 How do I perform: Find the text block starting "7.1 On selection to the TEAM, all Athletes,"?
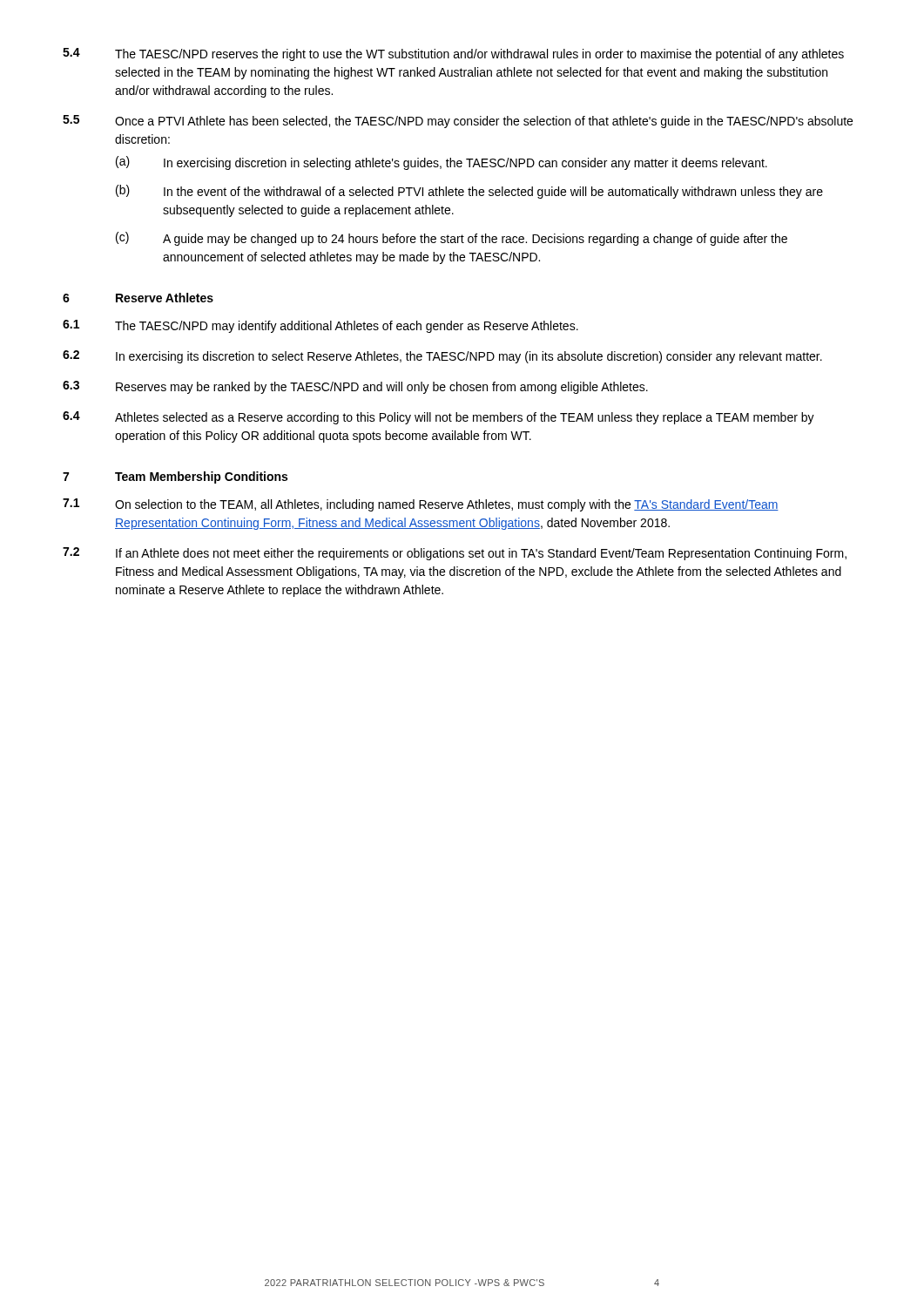[462, 514]
